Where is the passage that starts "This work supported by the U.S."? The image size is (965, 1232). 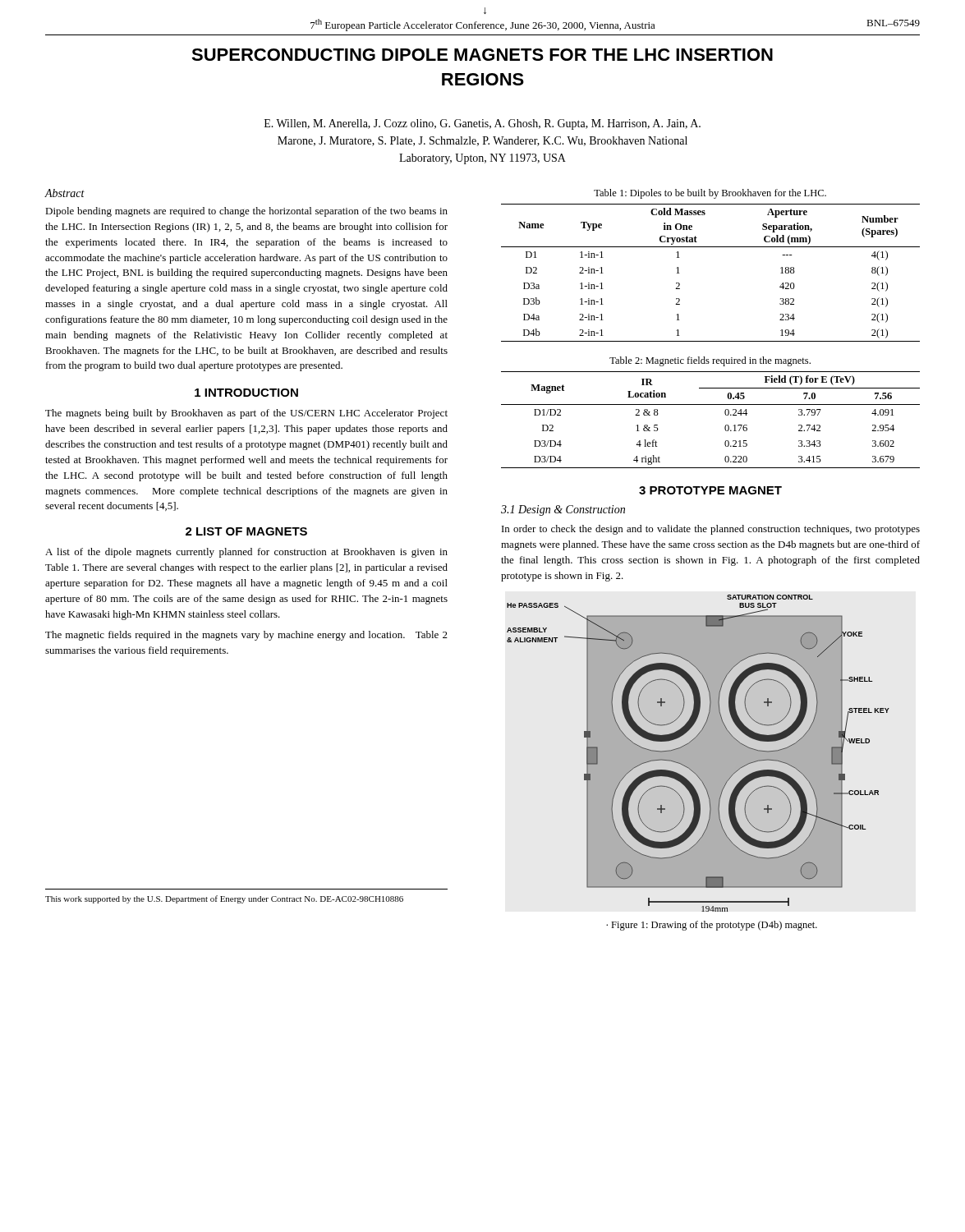(224, 899)
